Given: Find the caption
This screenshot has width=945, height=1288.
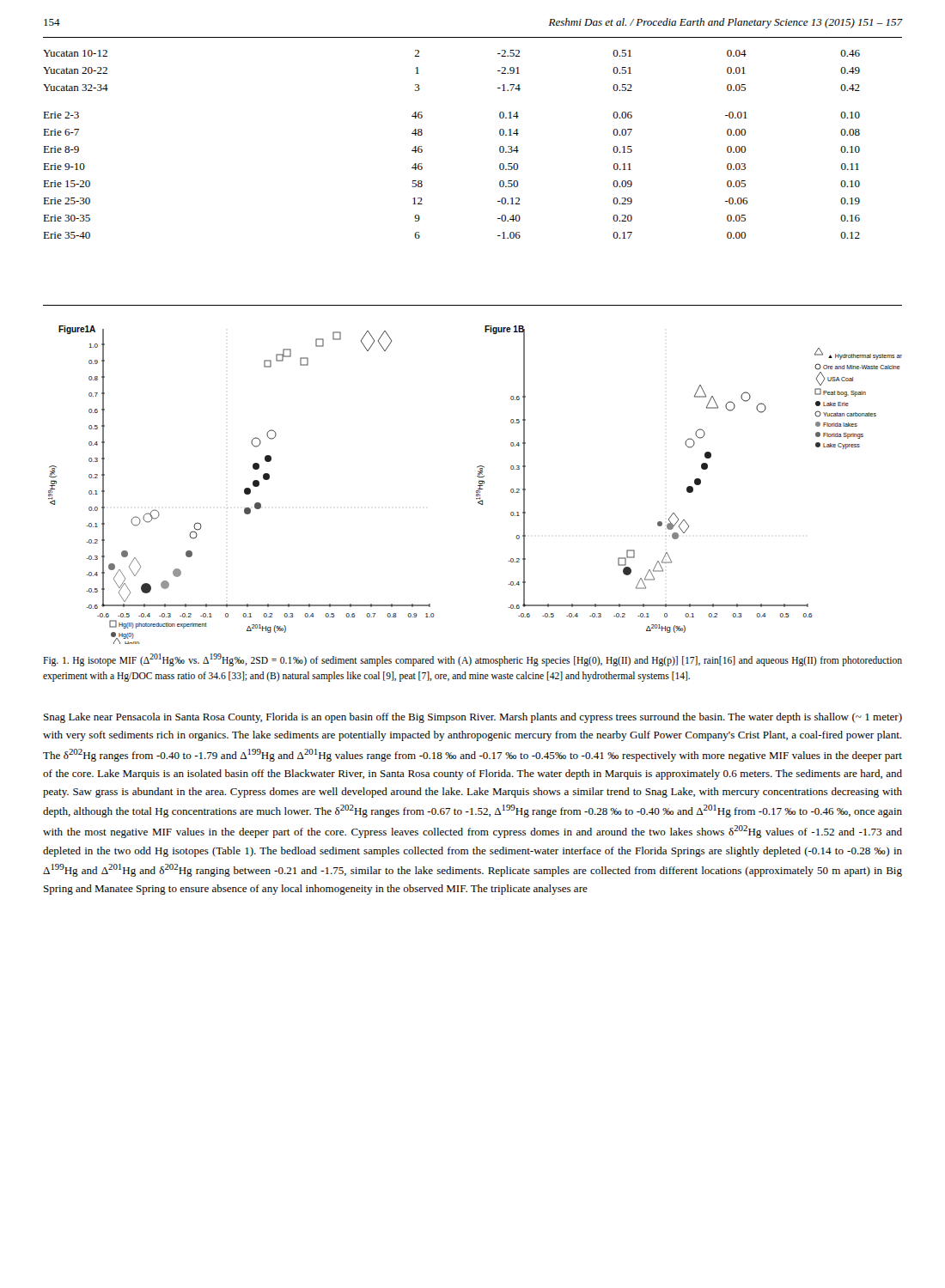Looking at the screenshot, I should pyautogui.click(x=472, y=666).
